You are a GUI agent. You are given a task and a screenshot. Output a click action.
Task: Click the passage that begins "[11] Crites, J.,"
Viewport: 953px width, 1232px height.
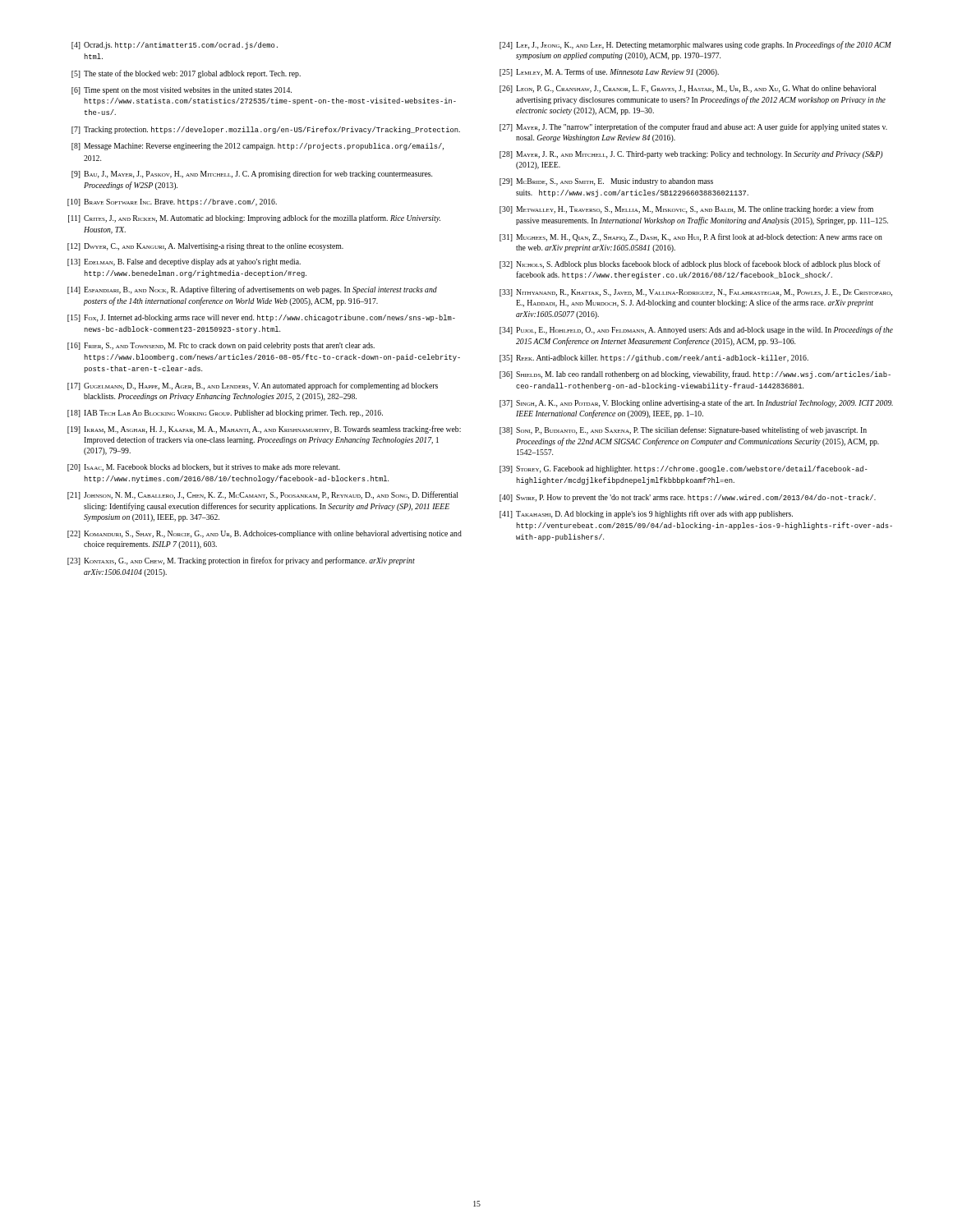coord(260,224)
